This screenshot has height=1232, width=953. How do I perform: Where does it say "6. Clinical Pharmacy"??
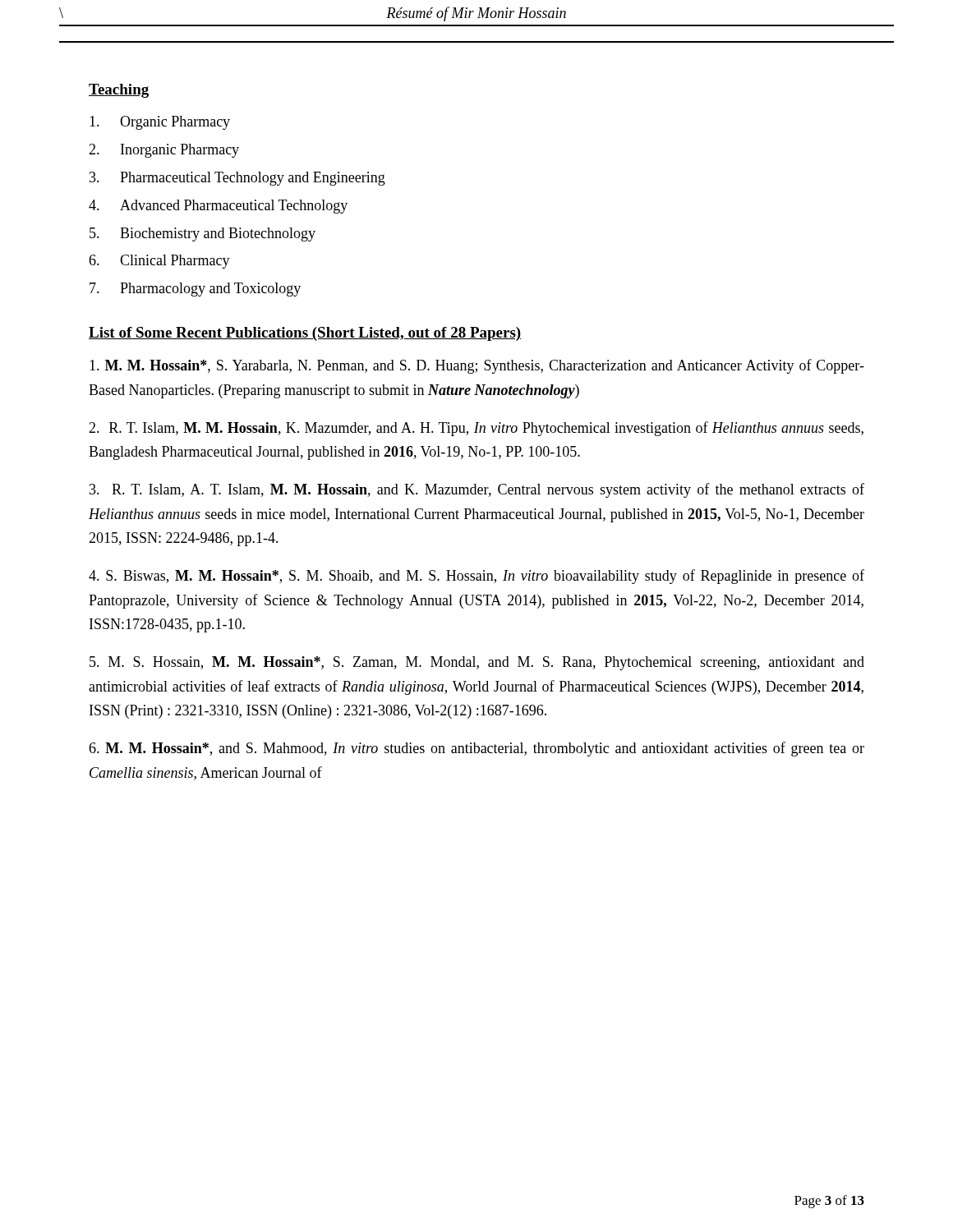tap(159, 262)
